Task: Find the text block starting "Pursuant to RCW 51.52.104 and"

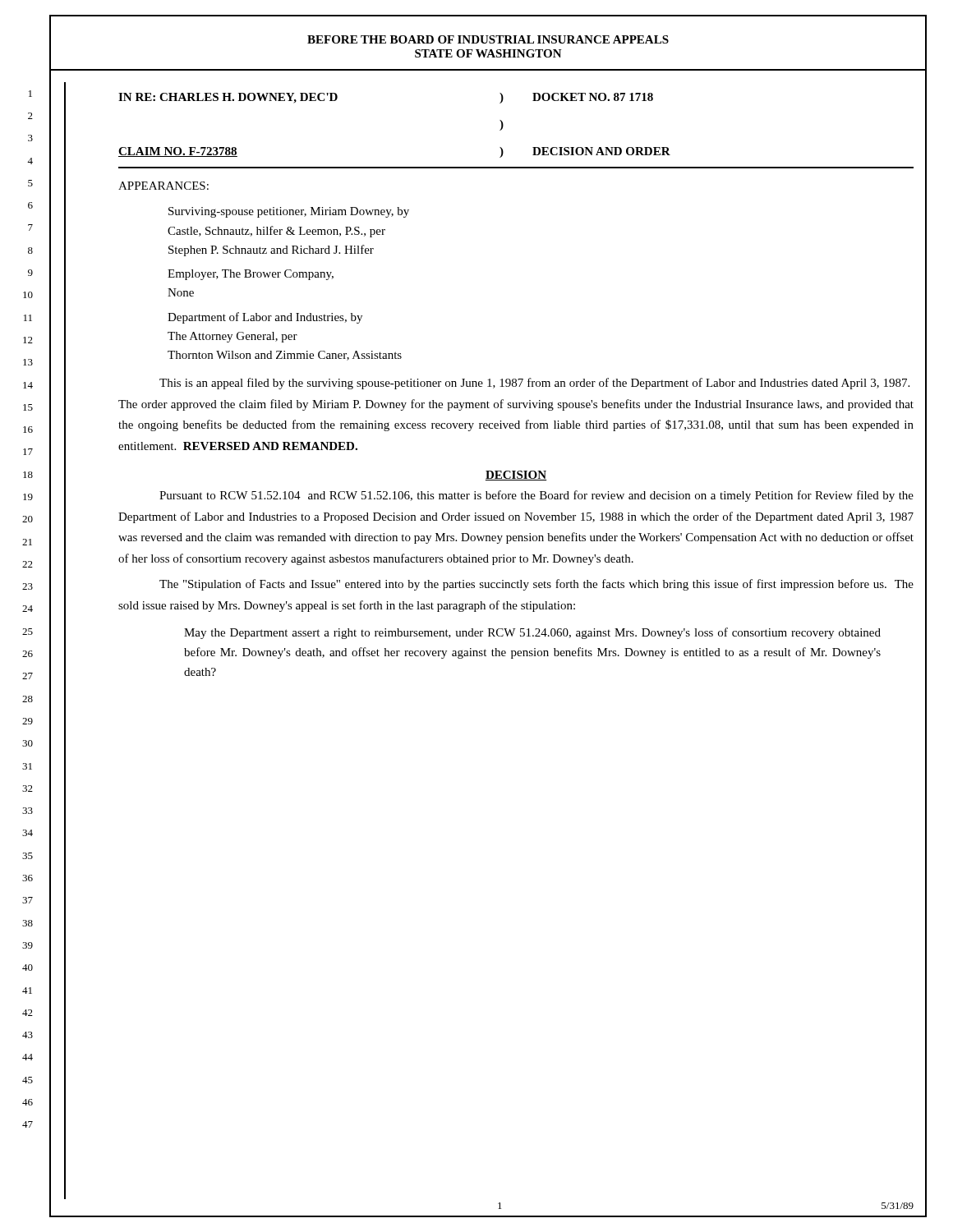Action: 516,527
